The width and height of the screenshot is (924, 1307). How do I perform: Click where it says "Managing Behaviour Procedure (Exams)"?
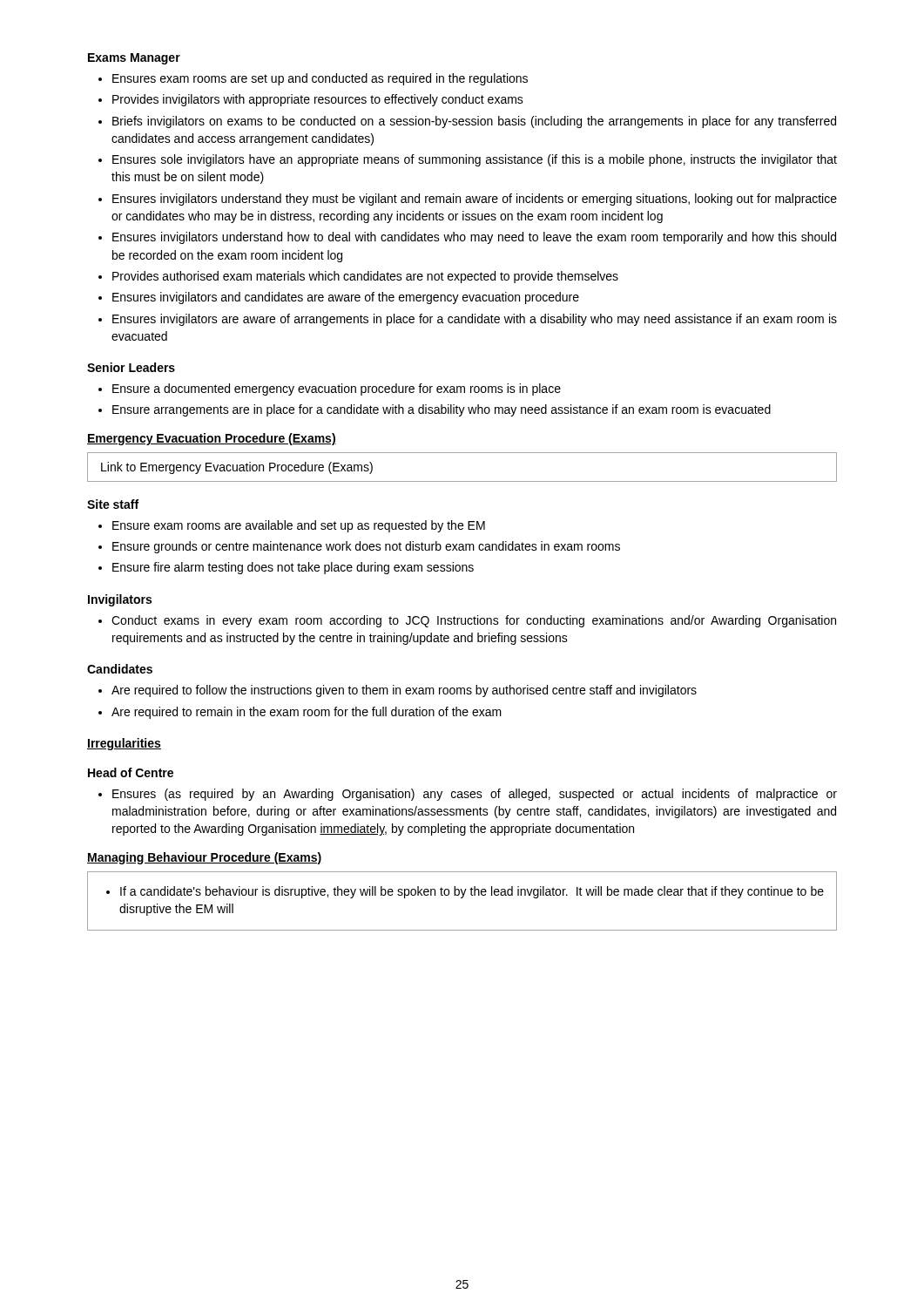[x=204, y=857]
